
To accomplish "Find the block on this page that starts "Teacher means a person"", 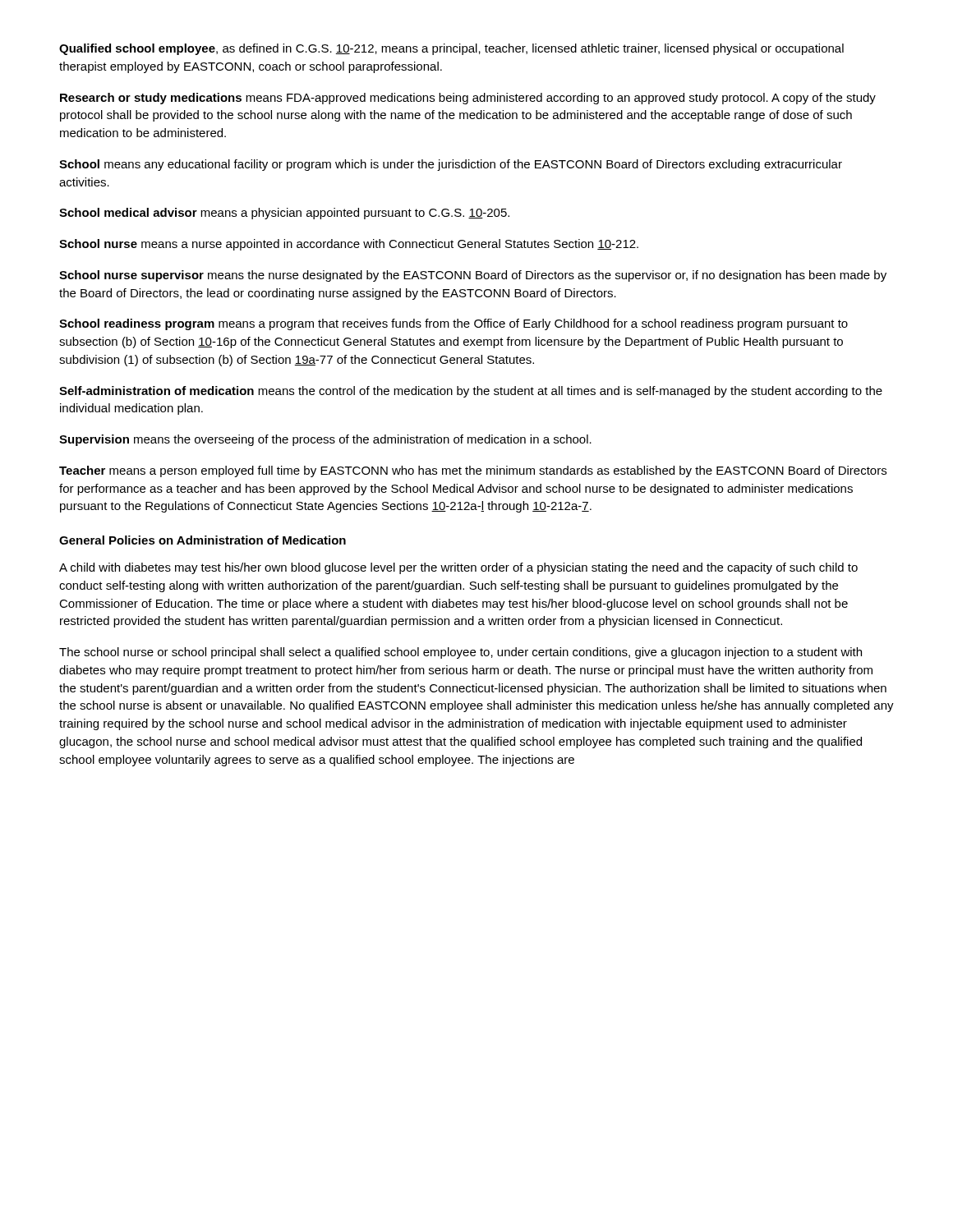I will point(473,488).
